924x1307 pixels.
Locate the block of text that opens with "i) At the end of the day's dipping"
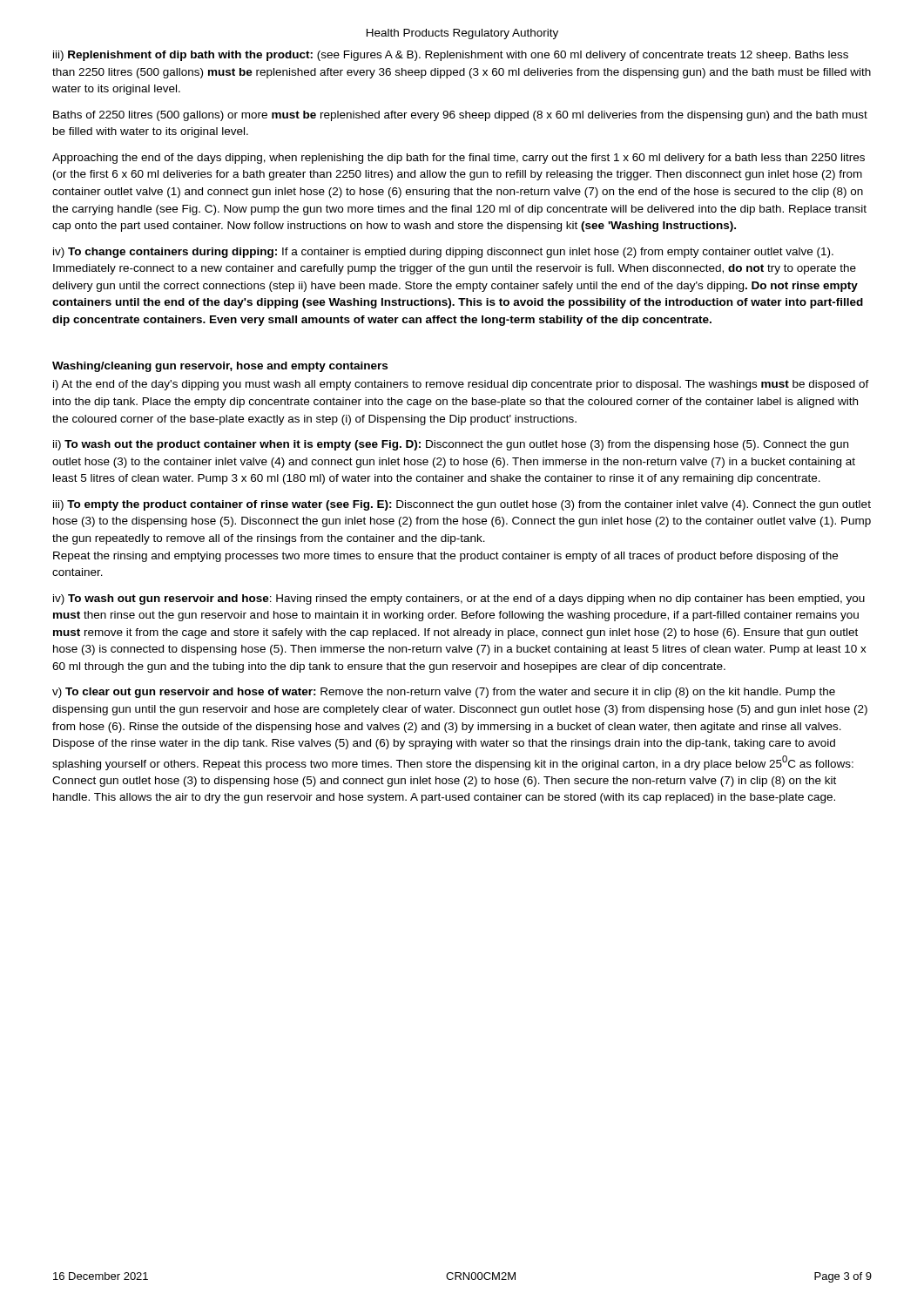click(460, 401)
